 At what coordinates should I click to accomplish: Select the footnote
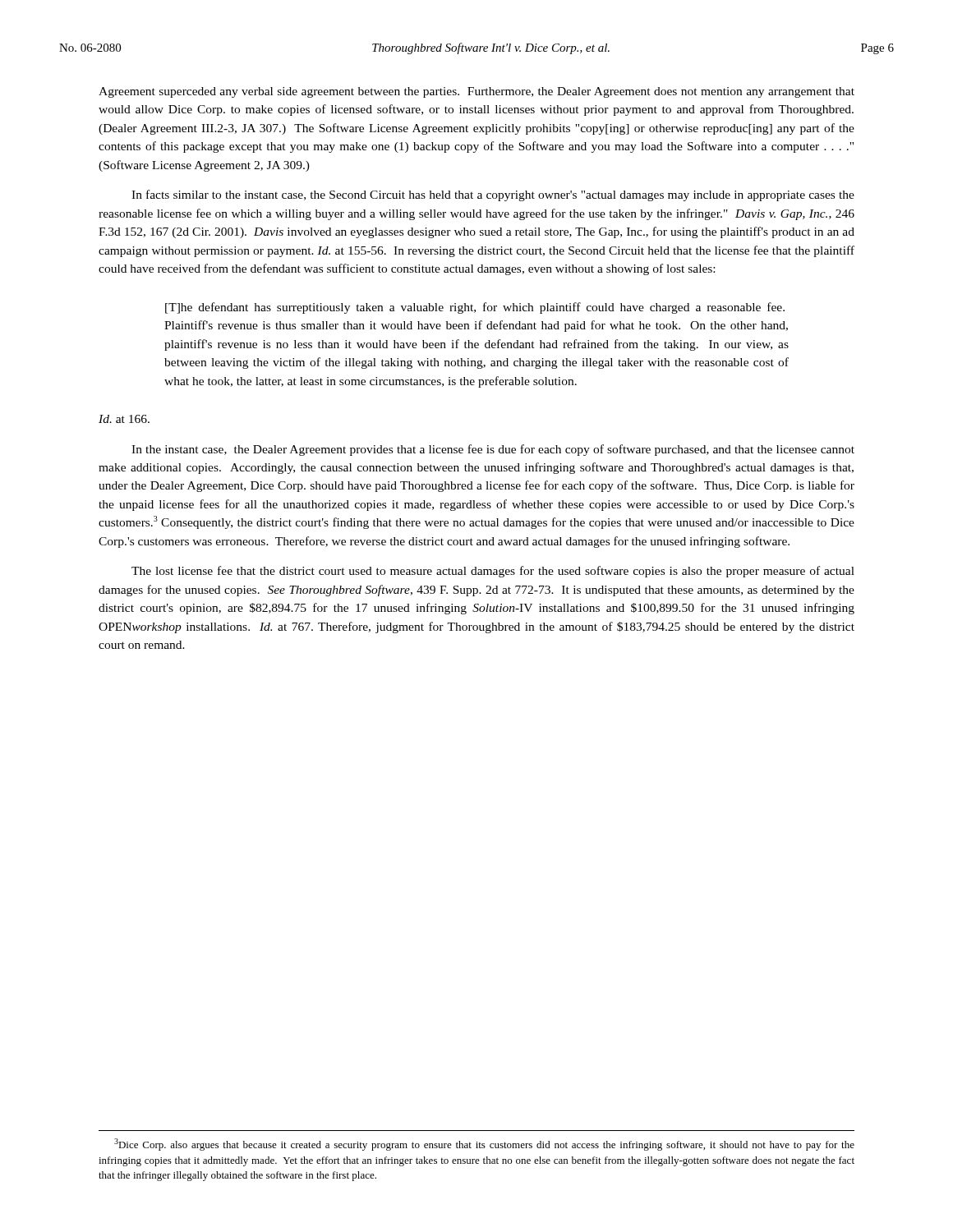[476, 1159]
